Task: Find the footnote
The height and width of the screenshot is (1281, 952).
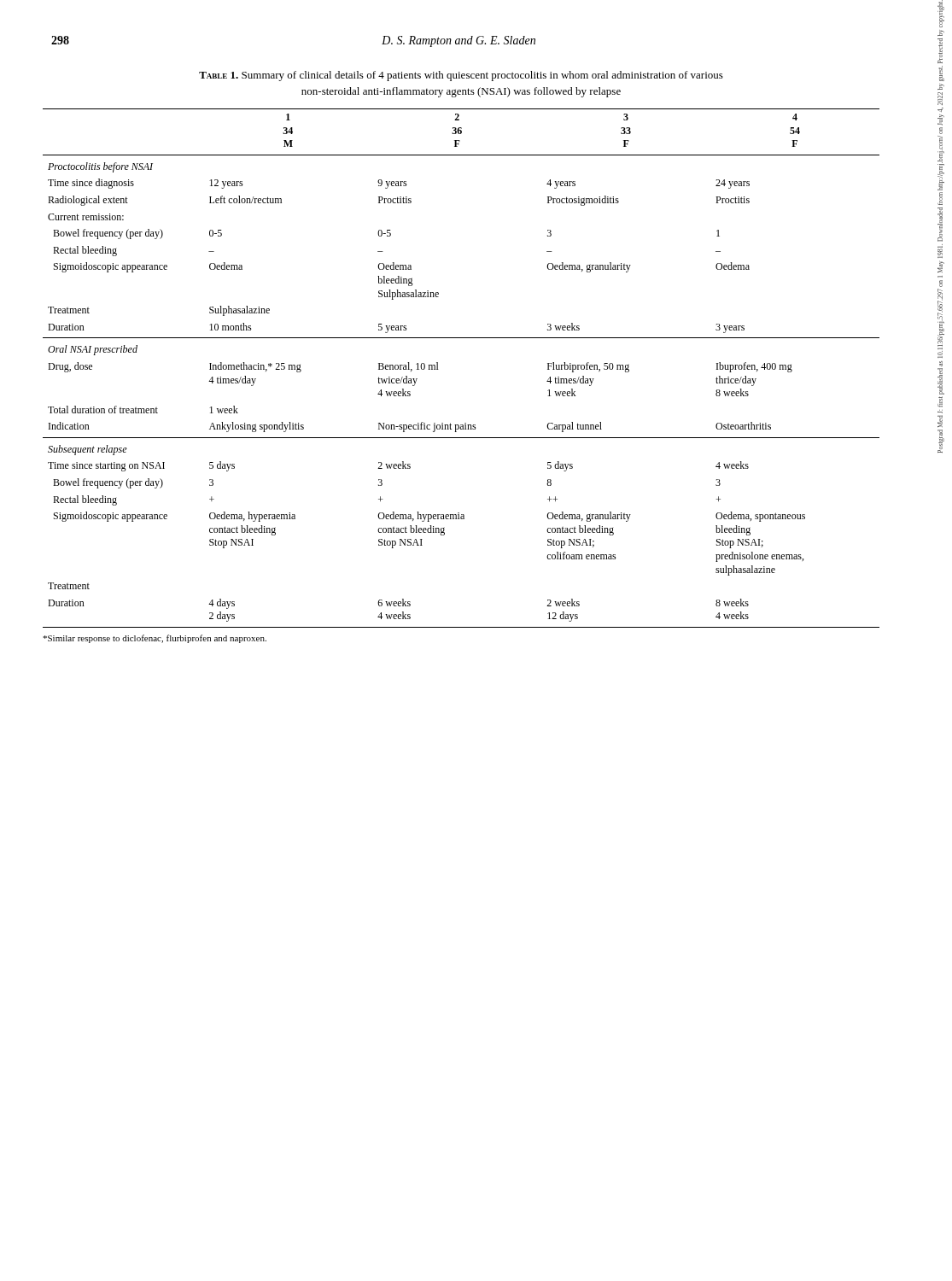Action: click(155, 638)
